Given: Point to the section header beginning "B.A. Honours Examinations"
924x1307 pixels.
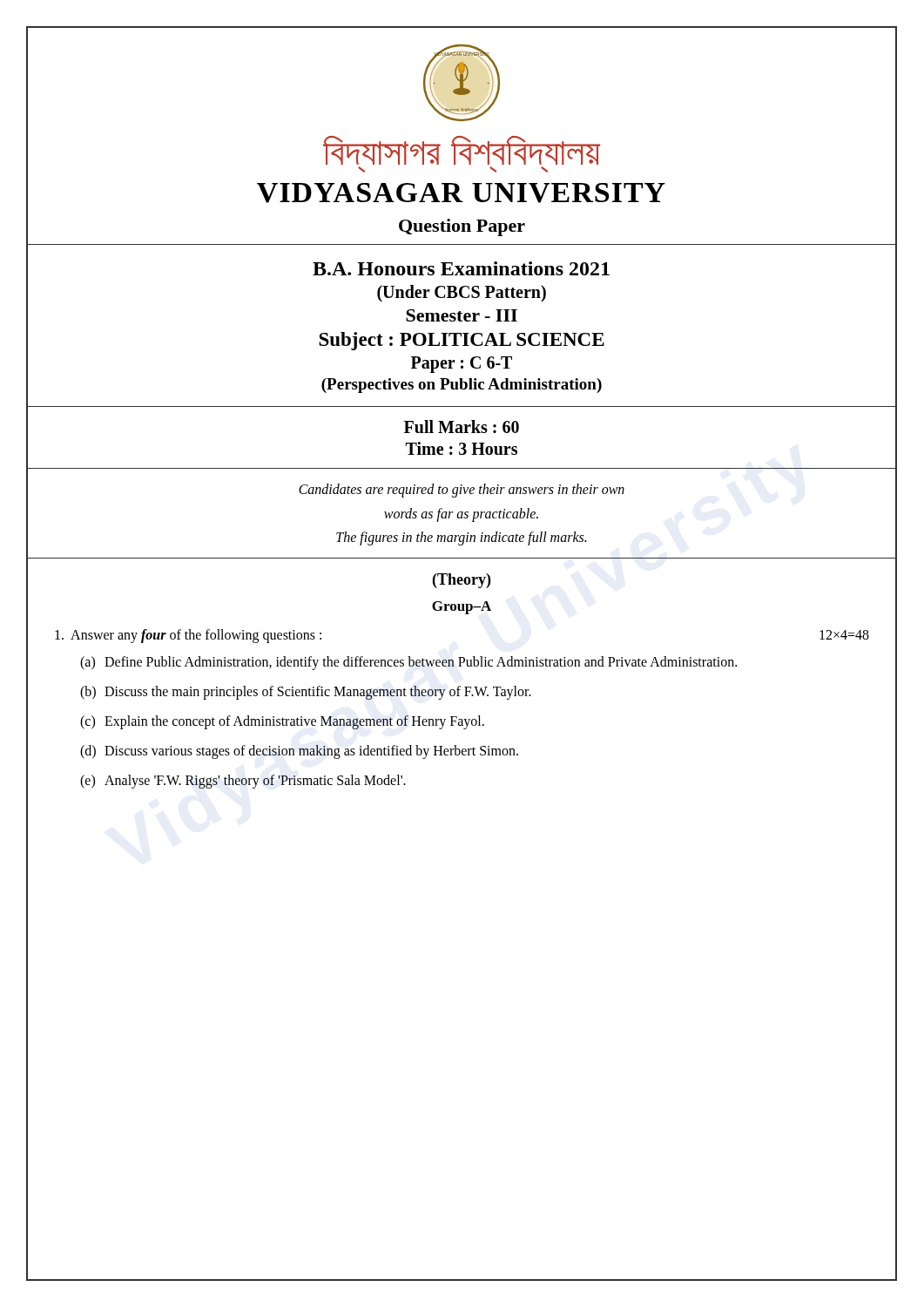Looking at the screenshot, I should 462,269.
